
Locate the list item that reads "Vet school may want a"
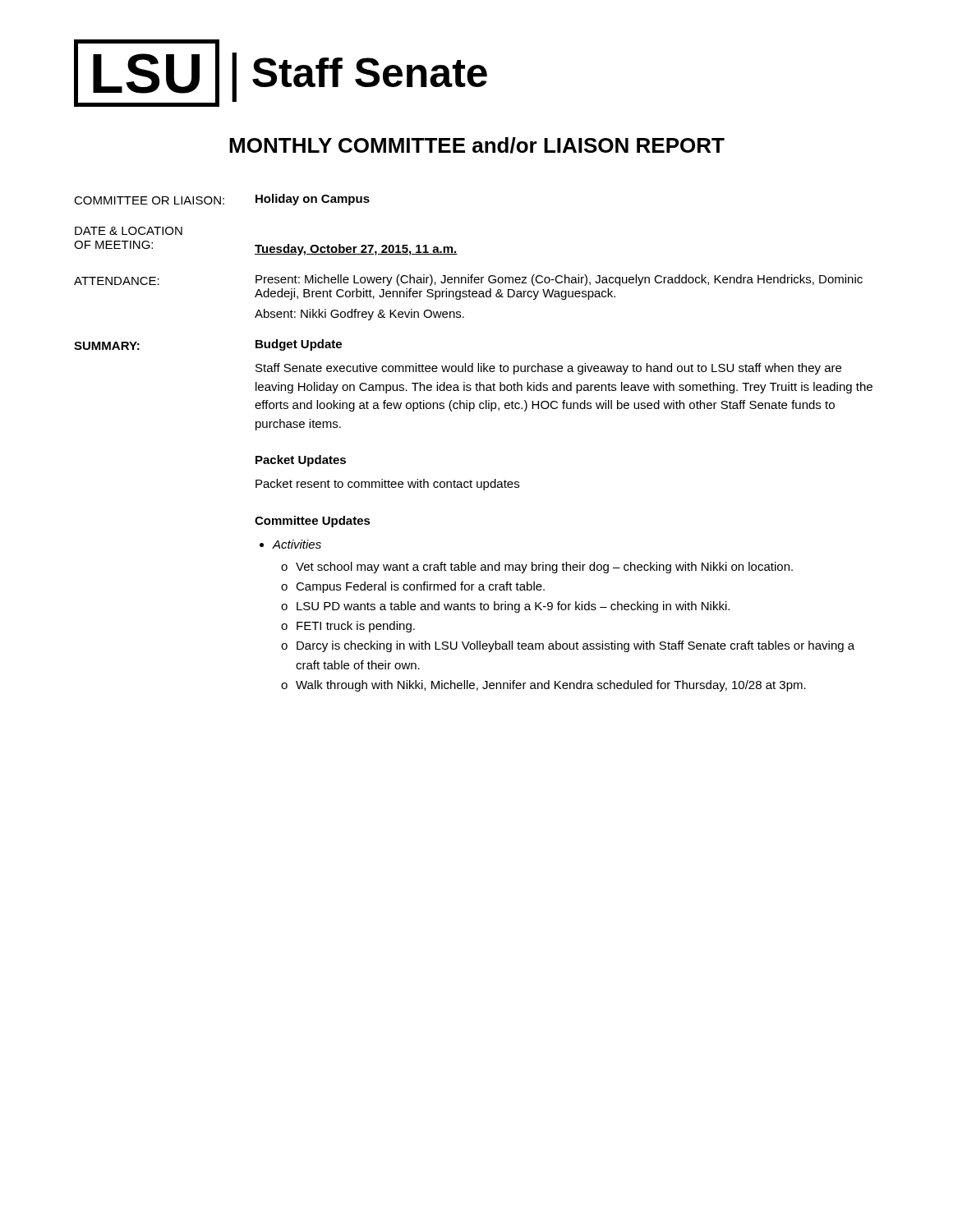545,566
